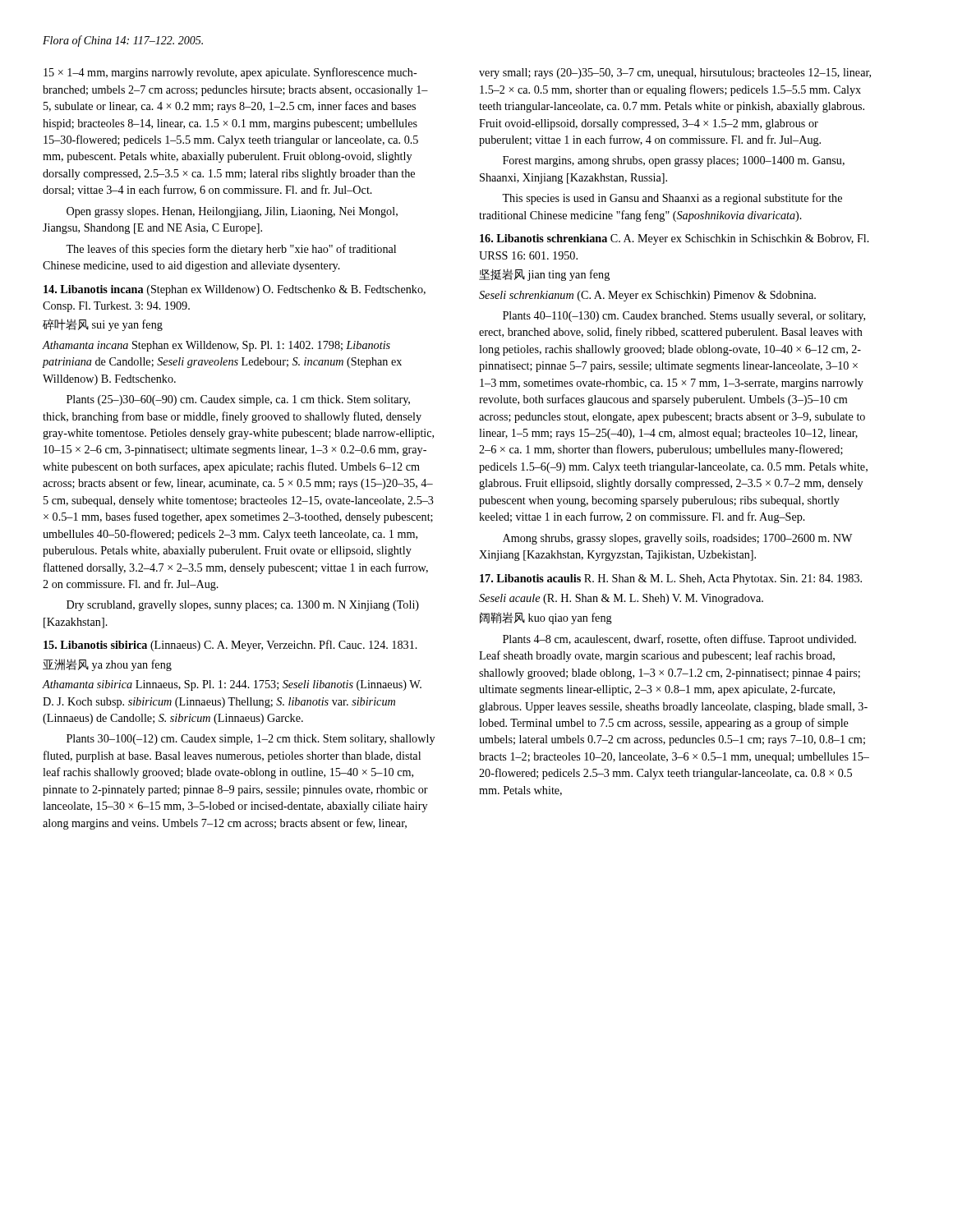This screenshot has height=1232, width=953.
Task: Find the block on this page that starts "Plants (25–)30–60(–90) cm. Caudex"
Action: 239,492
